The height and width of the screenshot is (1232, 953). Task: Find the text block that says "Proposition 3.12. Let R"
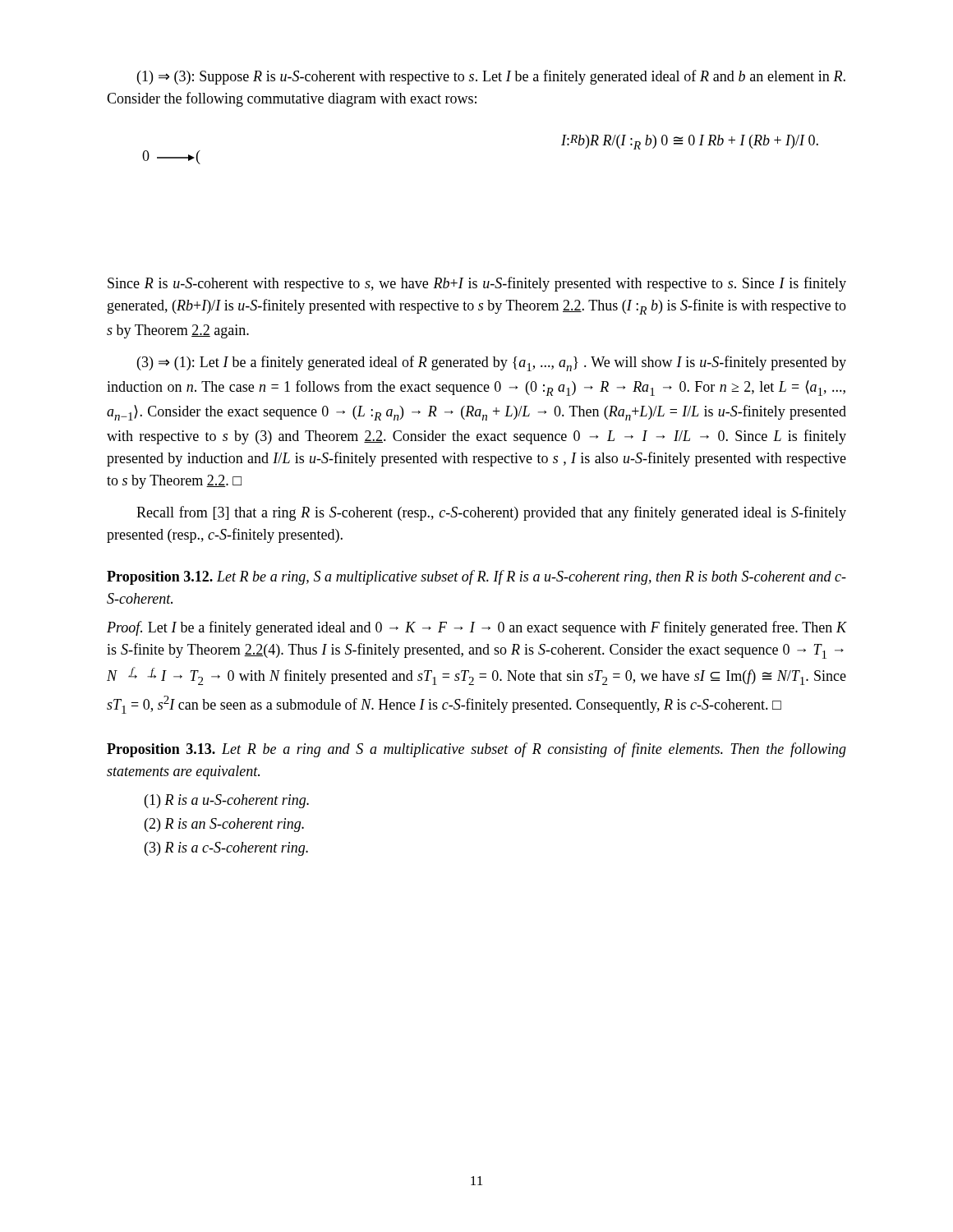pos(476,588)
